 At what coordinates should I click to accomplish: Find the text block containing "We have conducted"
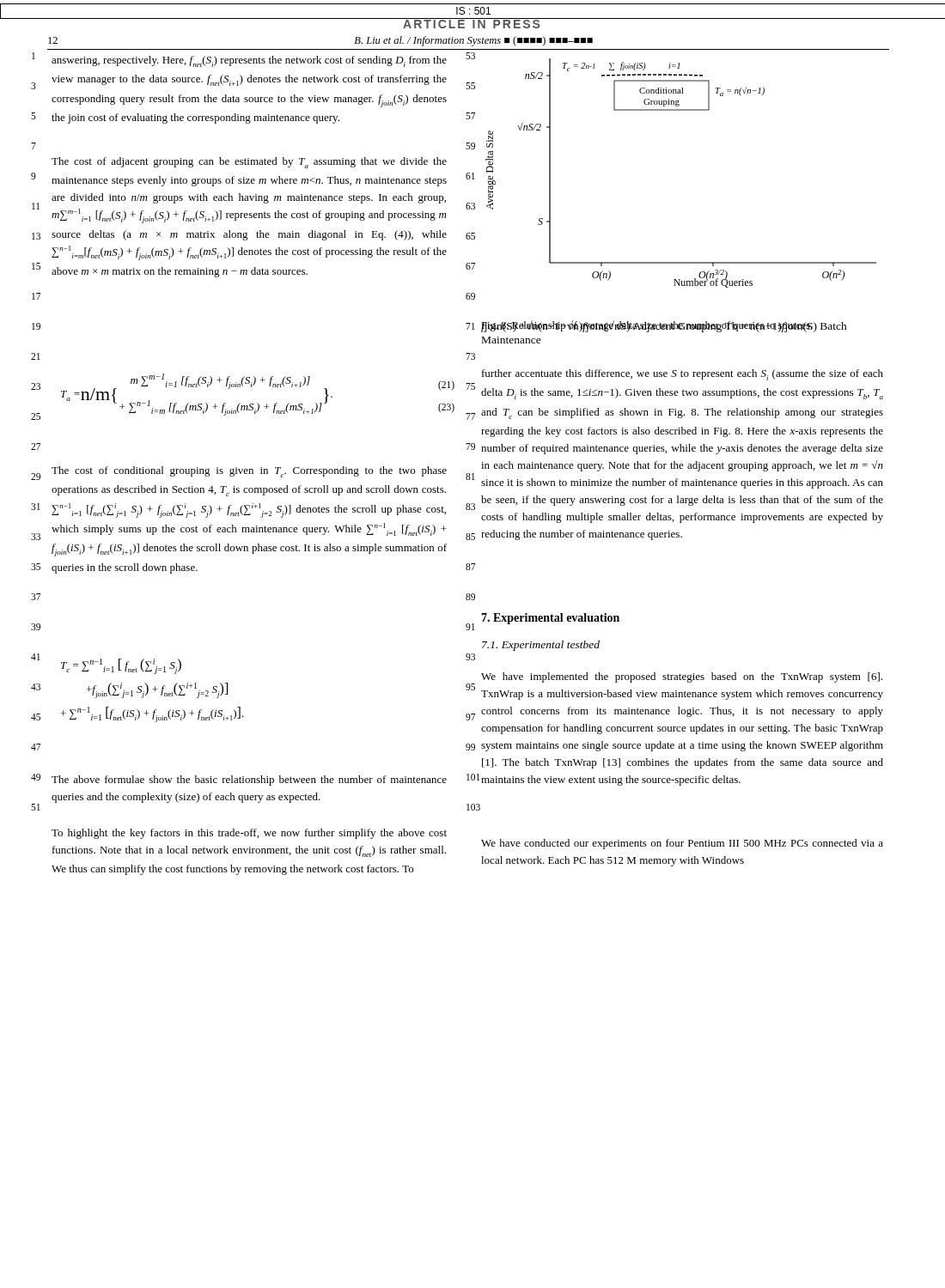pyautogui.click(x=682, y=851)
